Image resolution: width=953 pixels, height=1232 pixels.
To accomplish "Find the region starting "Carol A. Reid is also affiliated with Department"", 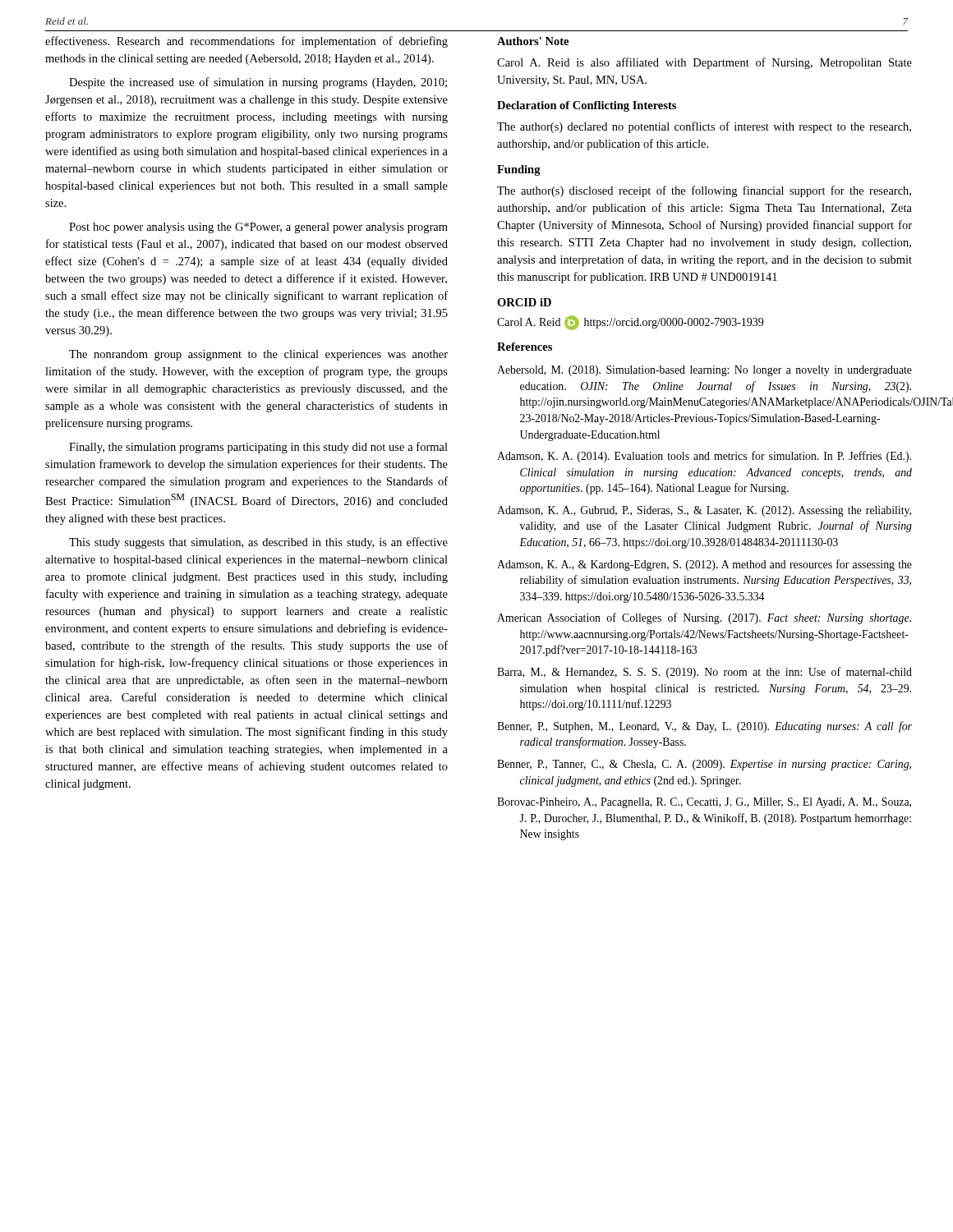I will click(705, 71).
